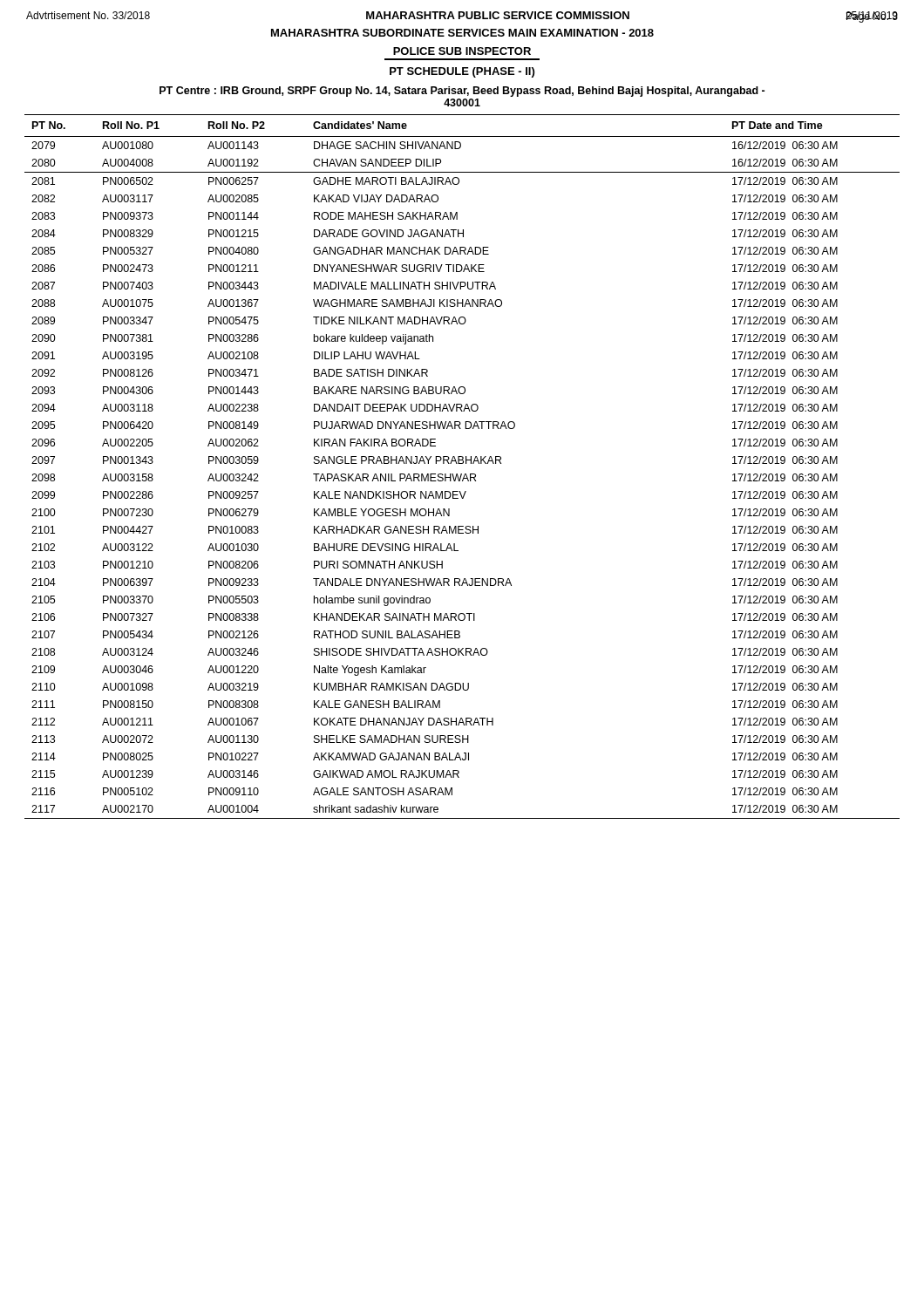
Task: Locate the block of text that opens with "PT Centre : IRB Ground, SRPF Group"
Action: pyautogui.click(x=462, y=97)
